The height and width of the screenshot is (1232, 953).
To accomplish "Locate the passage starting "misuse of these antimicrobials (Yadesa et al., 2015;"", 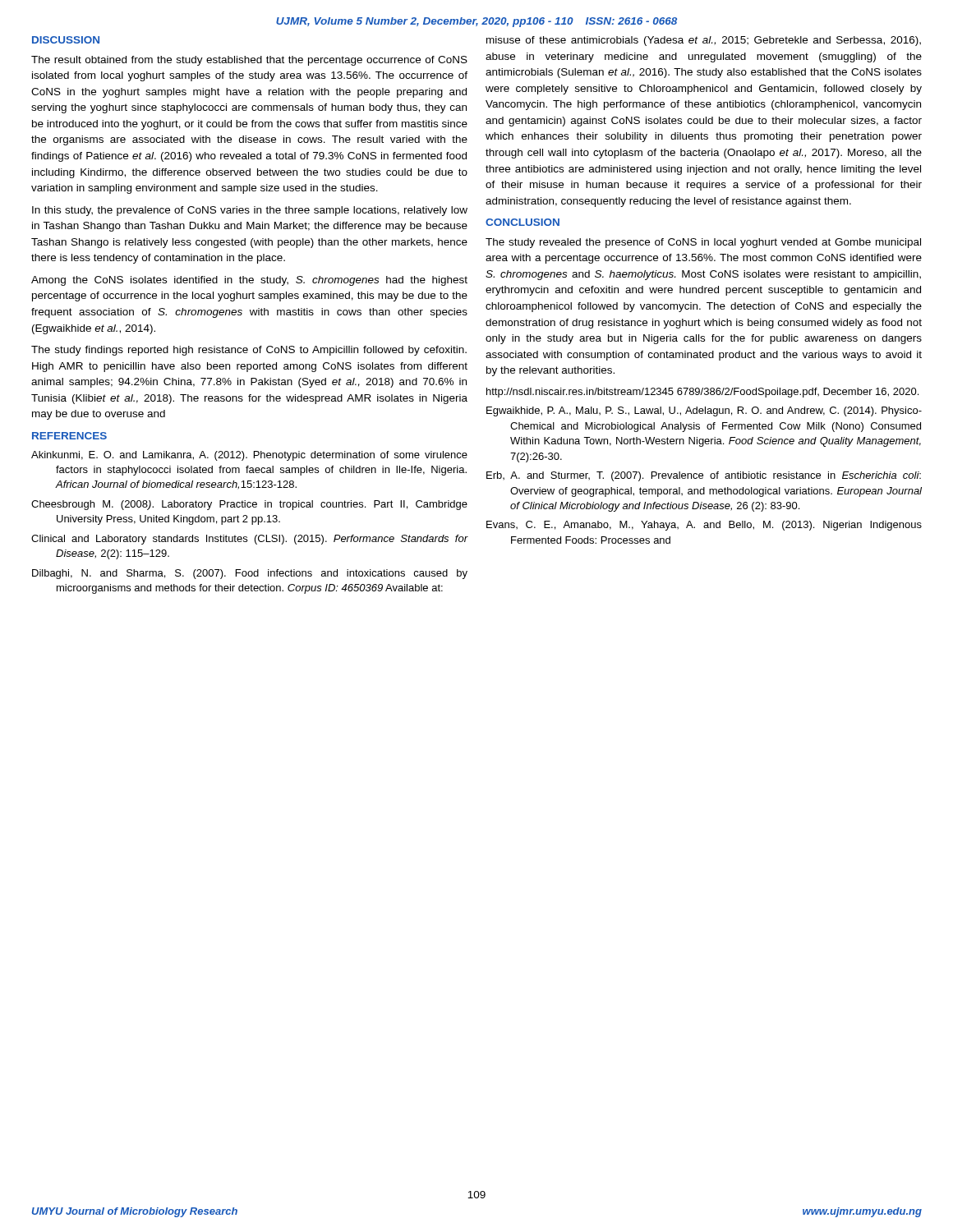I will pyautogui.click(x=704, y=120).
